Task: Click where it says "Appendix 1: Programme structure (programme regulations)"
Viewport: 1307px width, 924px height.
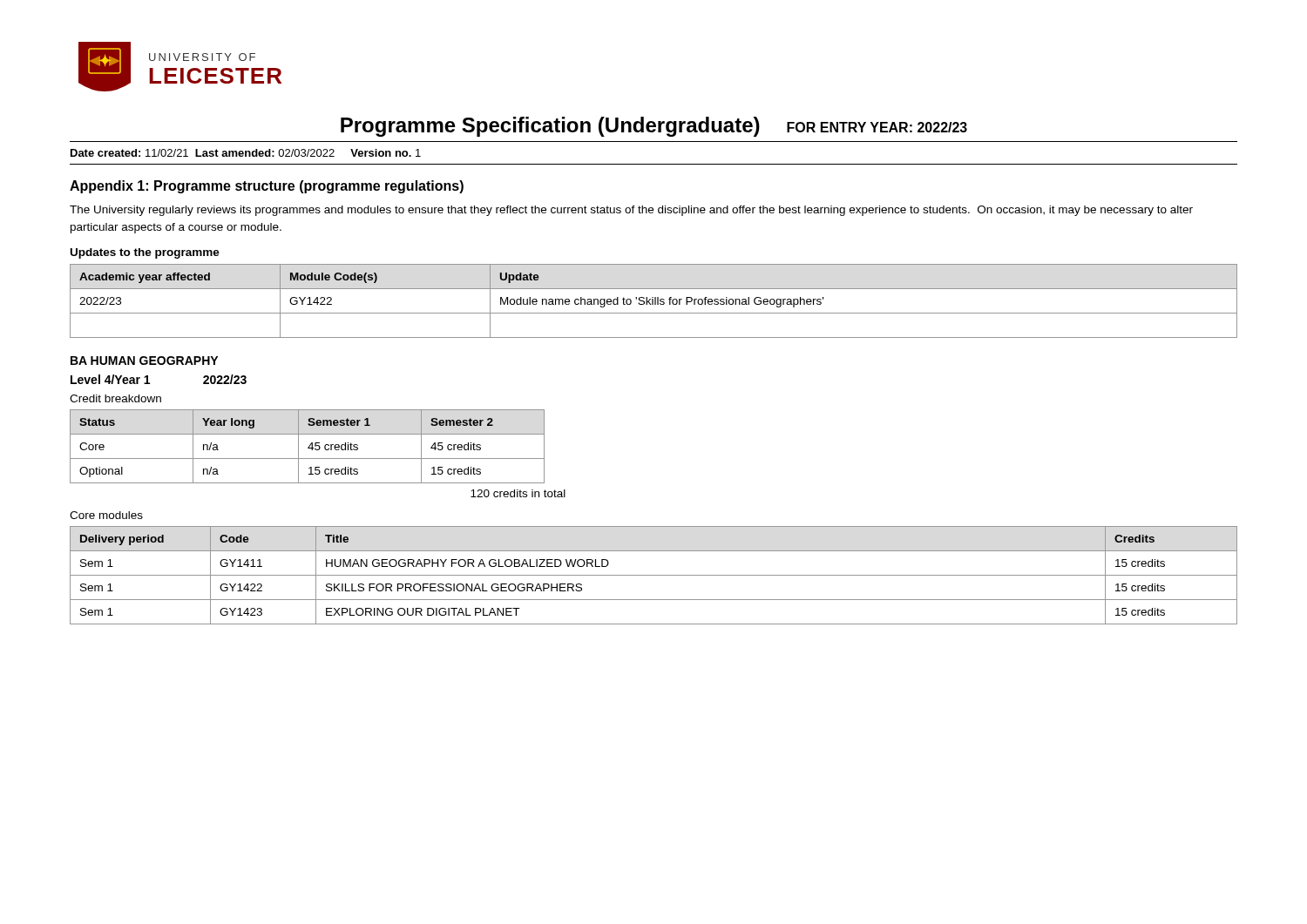Action: (267, 186)
